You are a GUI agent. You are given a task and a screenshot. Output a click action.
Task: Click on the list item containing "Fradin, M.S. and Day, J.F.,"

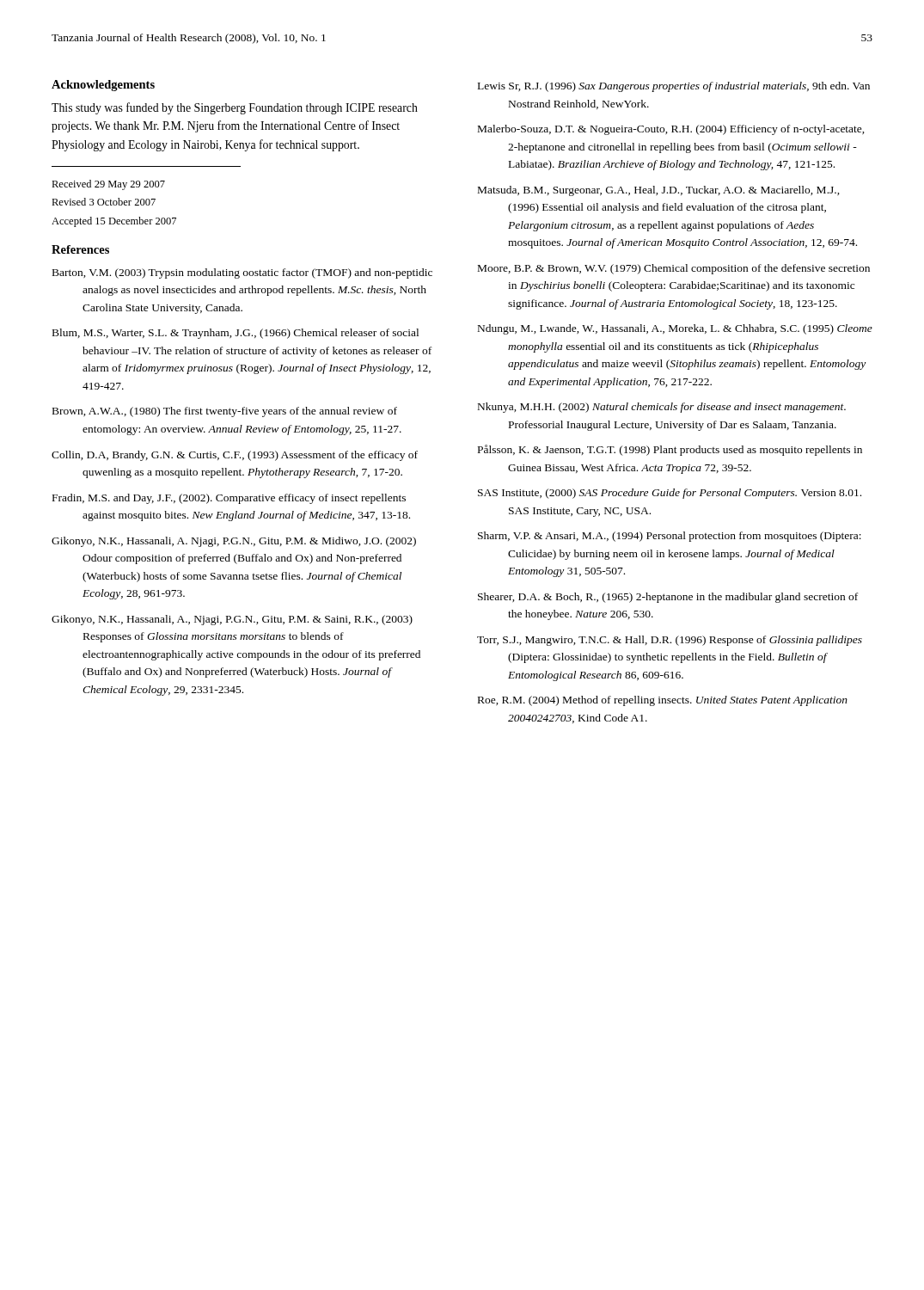[x=231, y=506]
